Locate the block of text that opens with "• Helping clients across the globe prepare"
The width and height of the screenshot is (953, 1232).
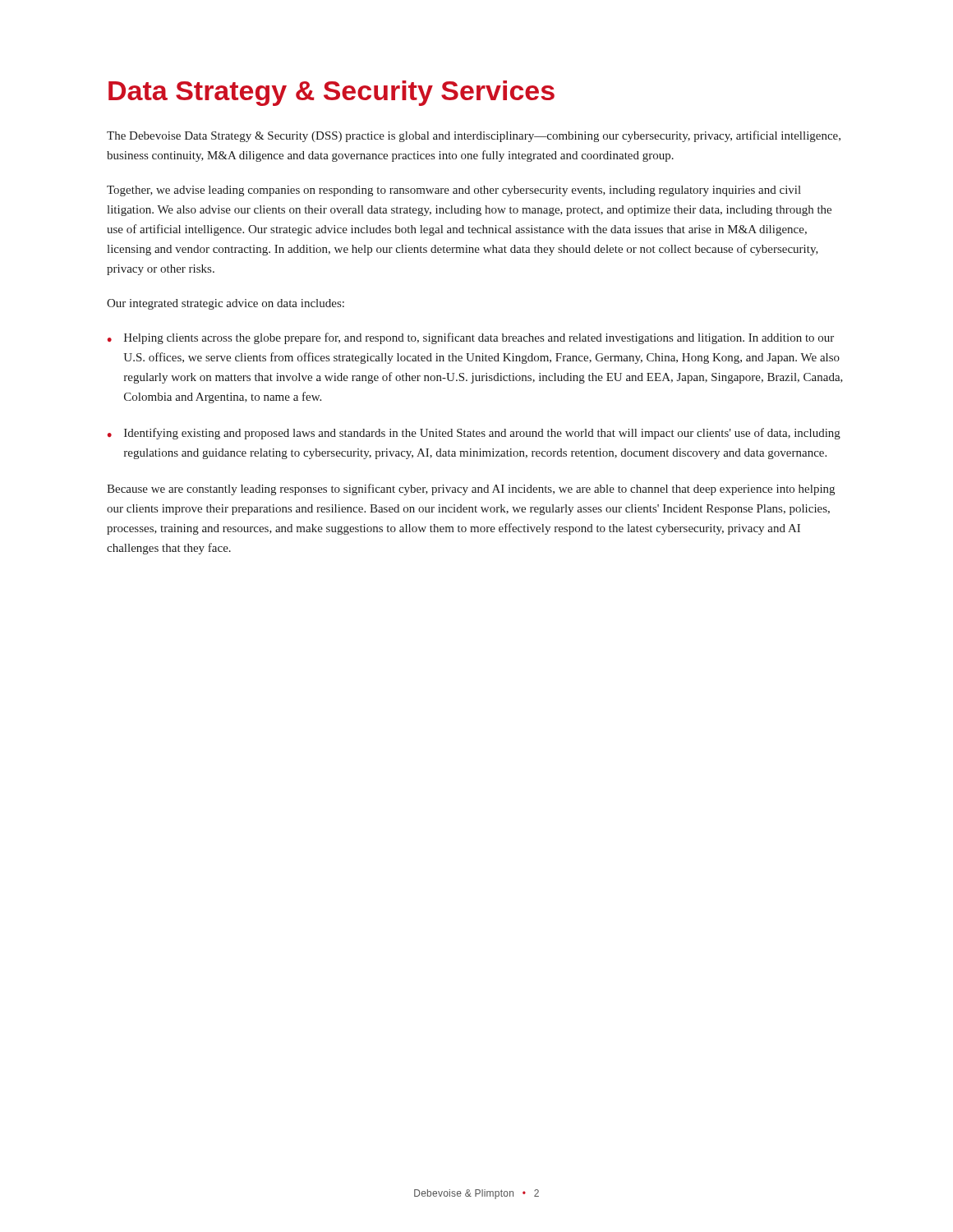(x=476, y=367)
